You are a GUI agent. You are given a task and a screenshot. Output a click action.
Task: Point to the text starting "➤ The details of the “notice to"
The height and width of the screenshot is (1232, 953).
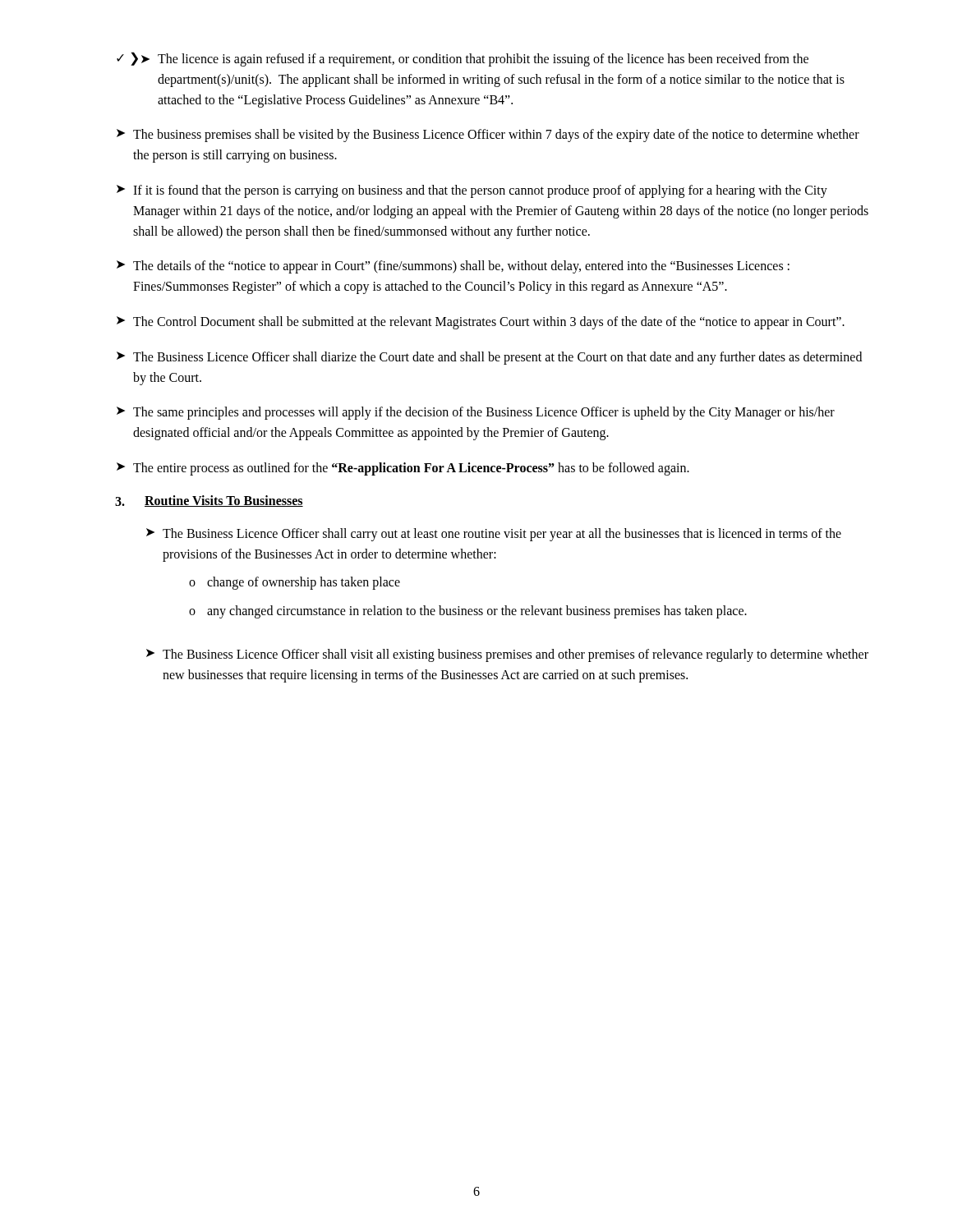pyautogui.click(x=493, y=277)
